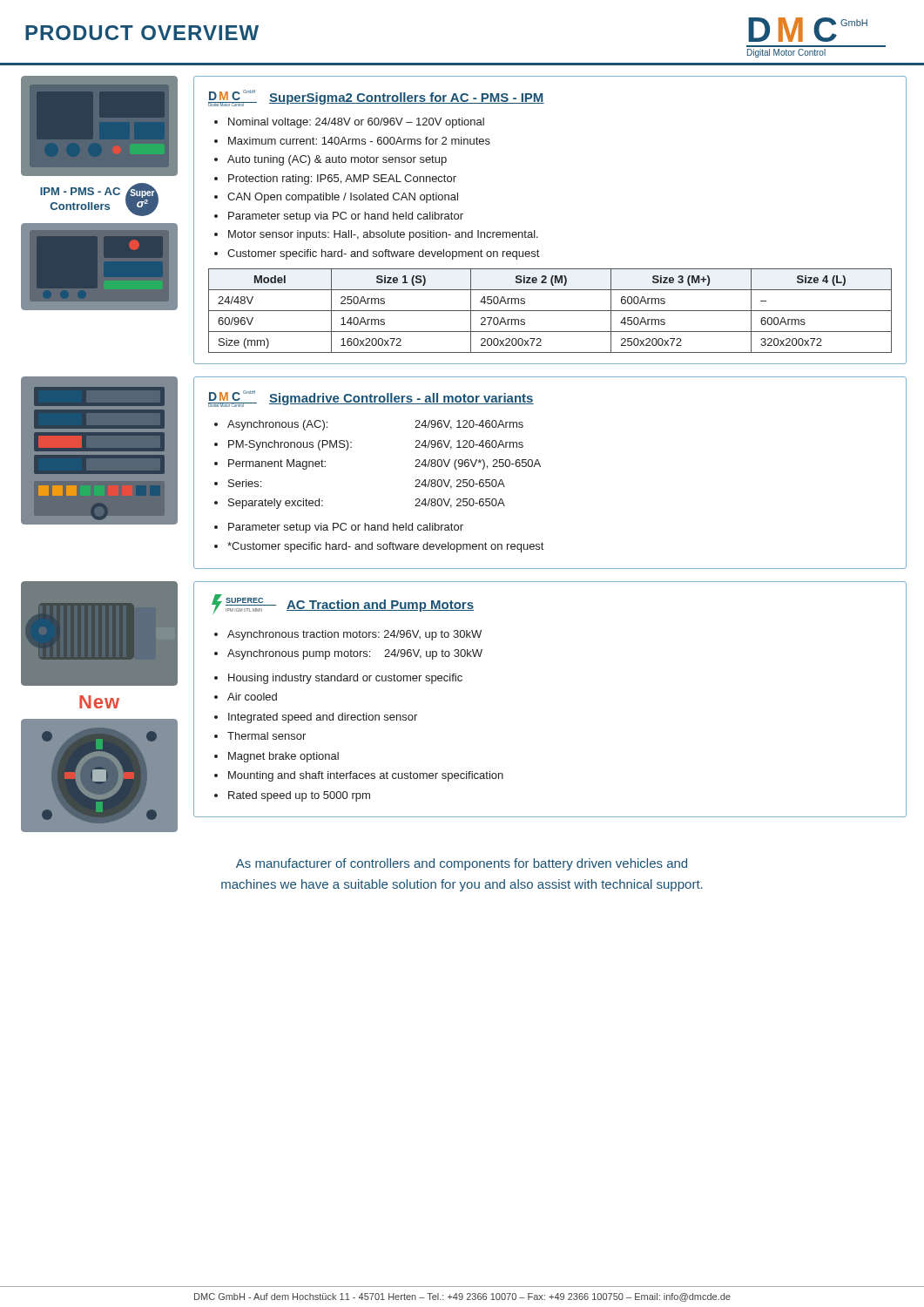Navigate to the text block starting "Nominal voltage: 24/48V"
The width and height of the screenshot is (924, 1307).
tap(356, 122)
